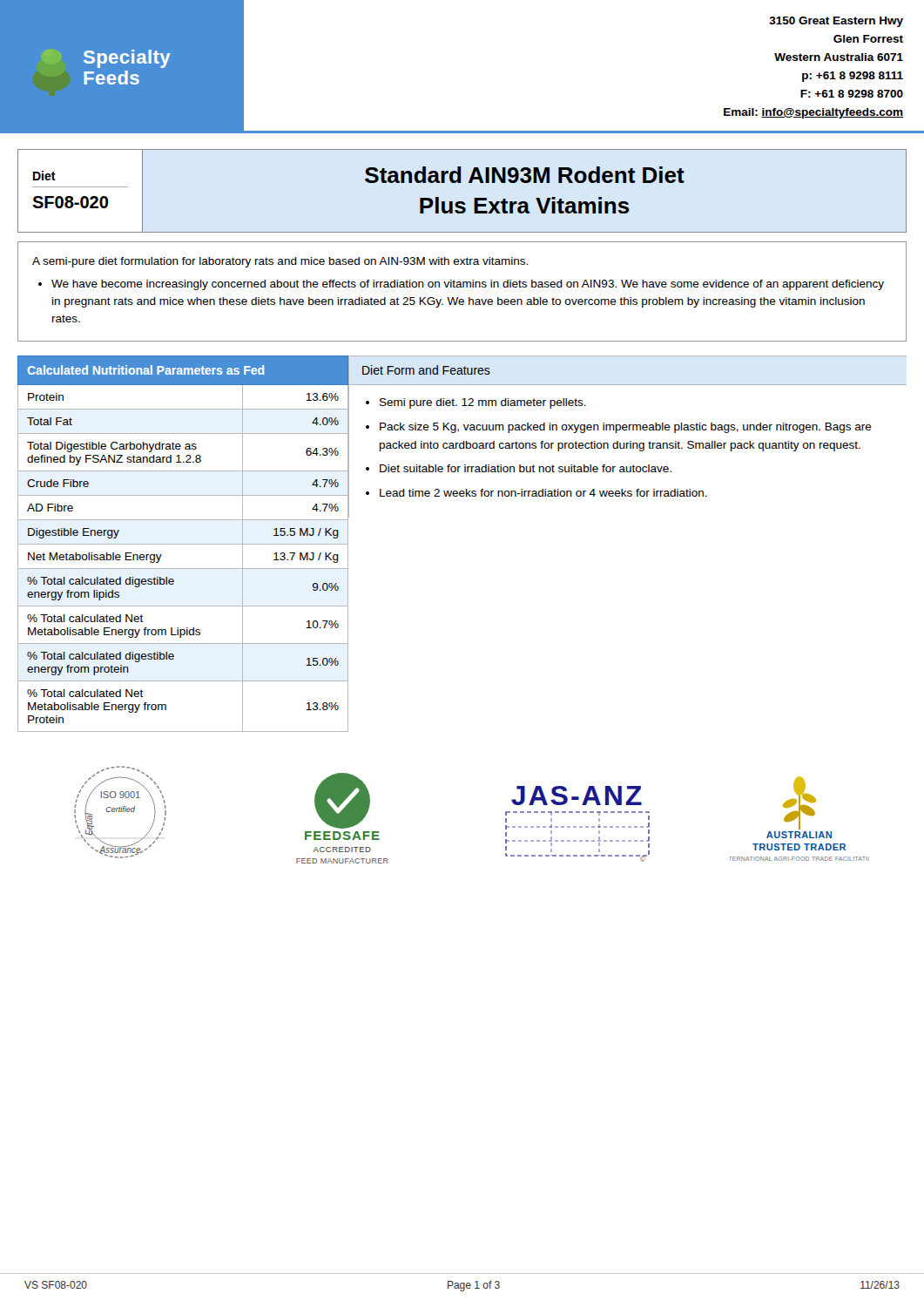Image resolution: width=924 pixels, height=1307 pixels.
Task: Locate the block of text that opens with "Semi pure diet. 12 mm diameter"
Action: pos(483,402)
